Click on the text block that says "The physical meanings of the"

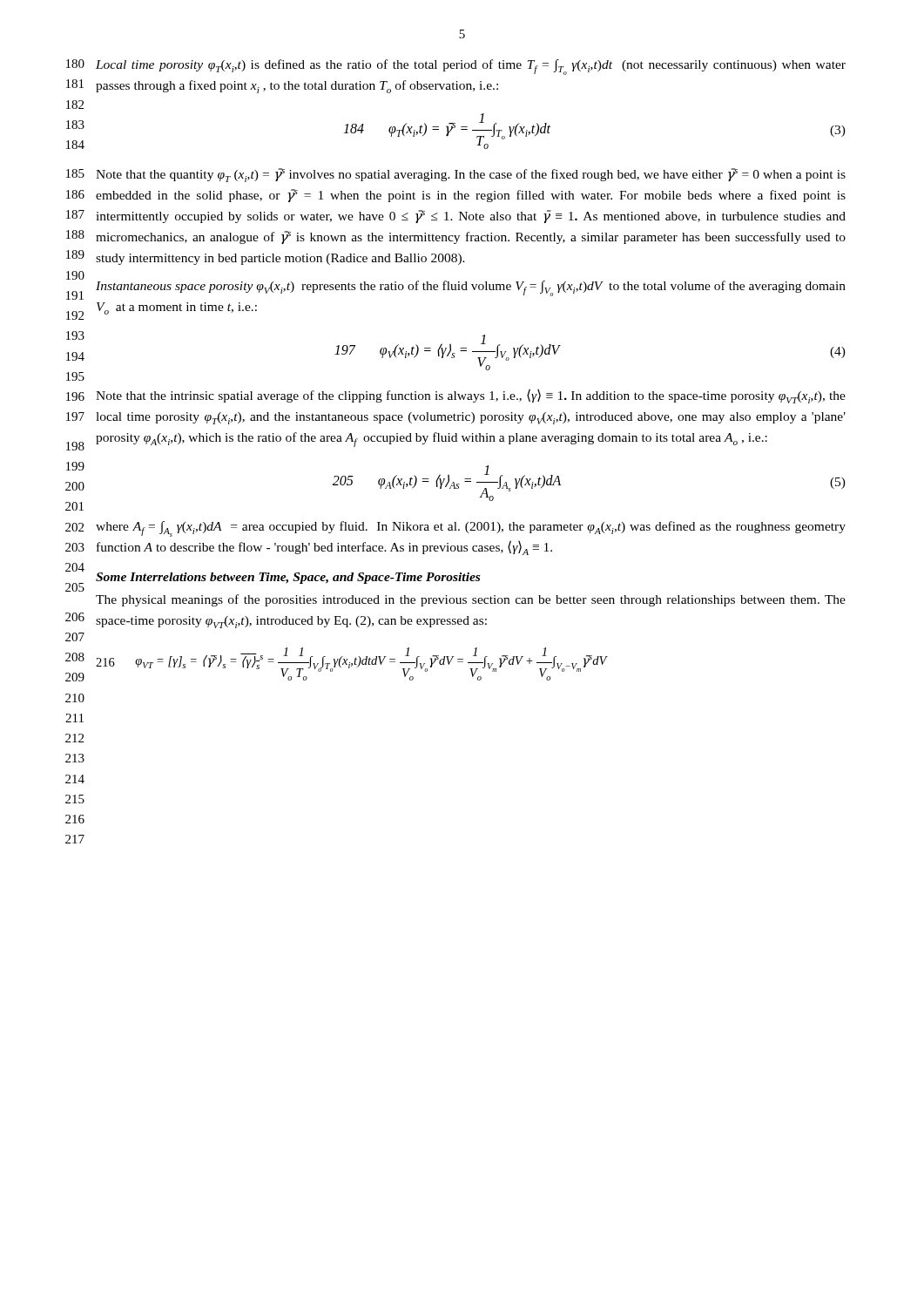point(471,610)
